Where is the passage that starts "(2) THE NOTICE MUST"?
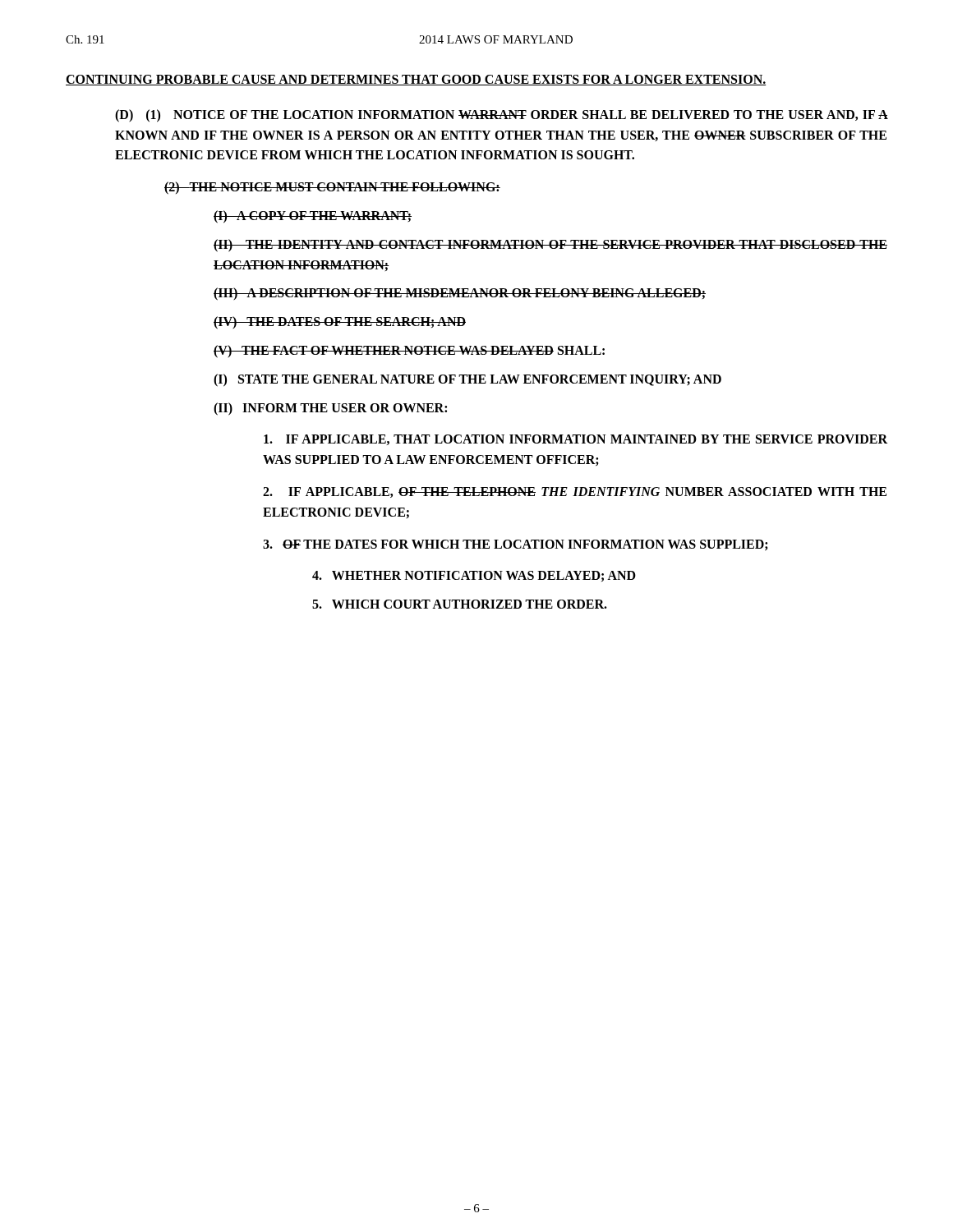The image size is (953, 1232). pos(332,187)
